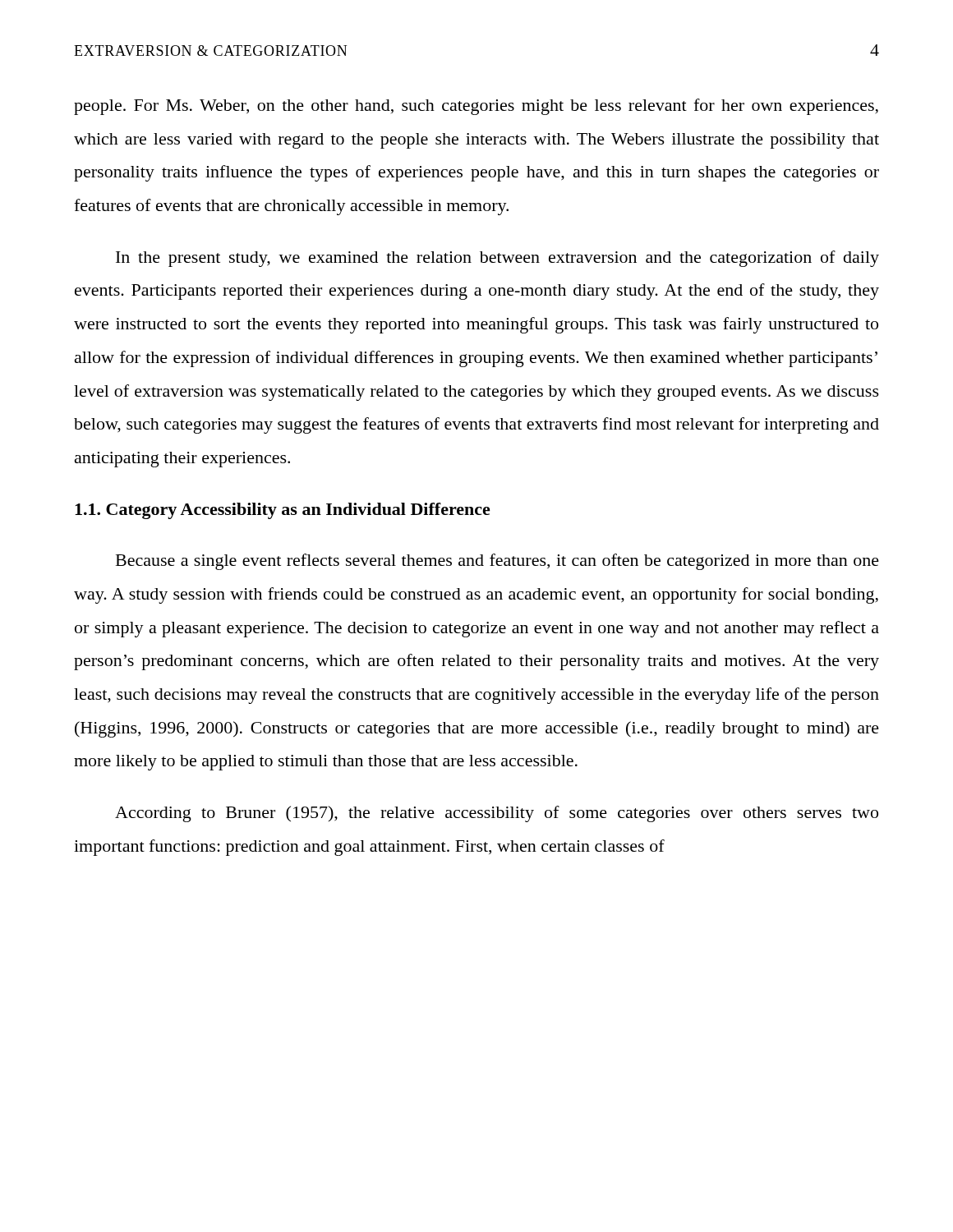Select the text starting "In the present study,"

476,357
